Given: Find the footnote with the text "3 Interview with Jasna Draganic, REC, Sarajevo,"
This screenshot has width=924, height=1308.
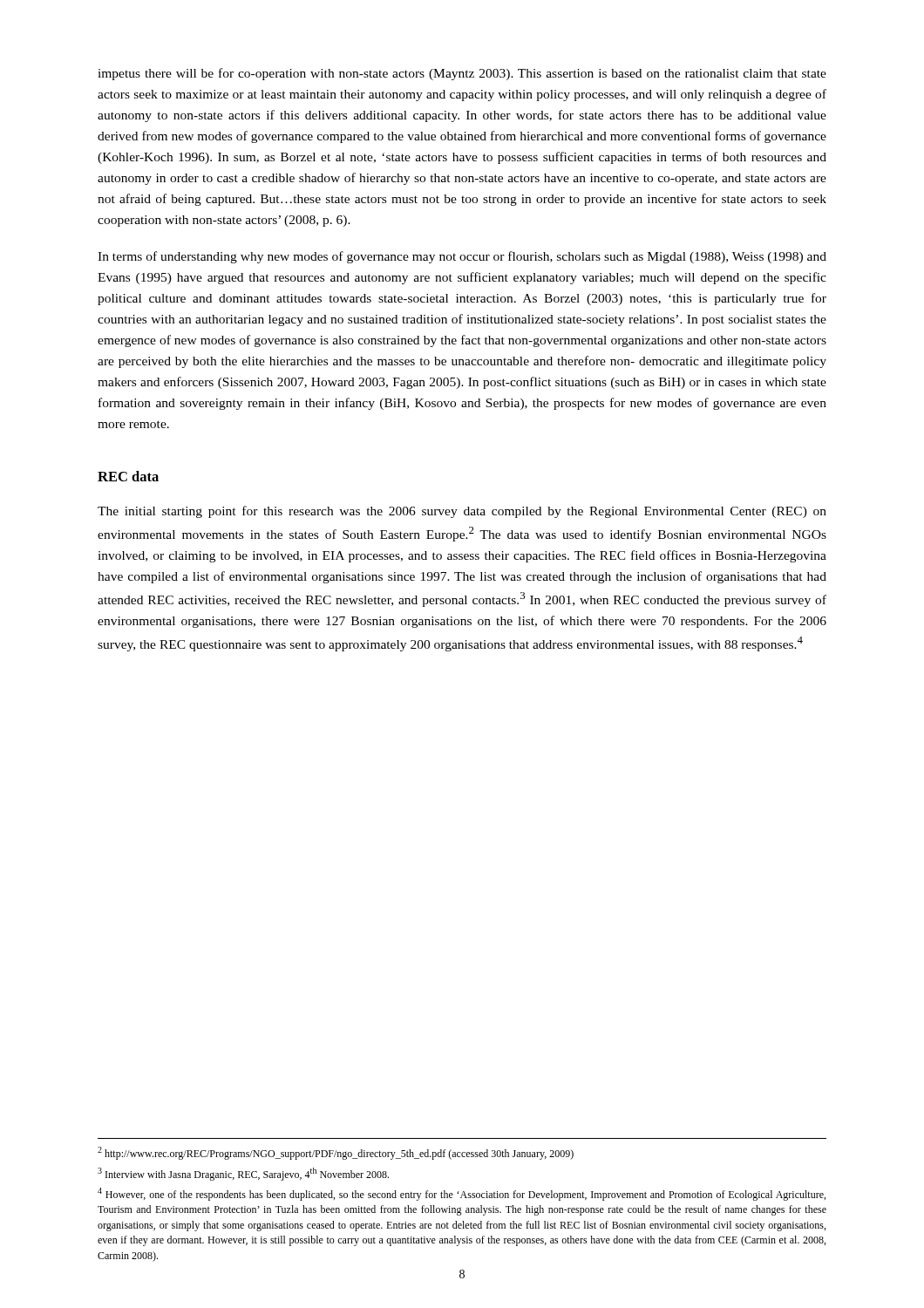Looking at the screenshot, I should (x=243, y=1174).
